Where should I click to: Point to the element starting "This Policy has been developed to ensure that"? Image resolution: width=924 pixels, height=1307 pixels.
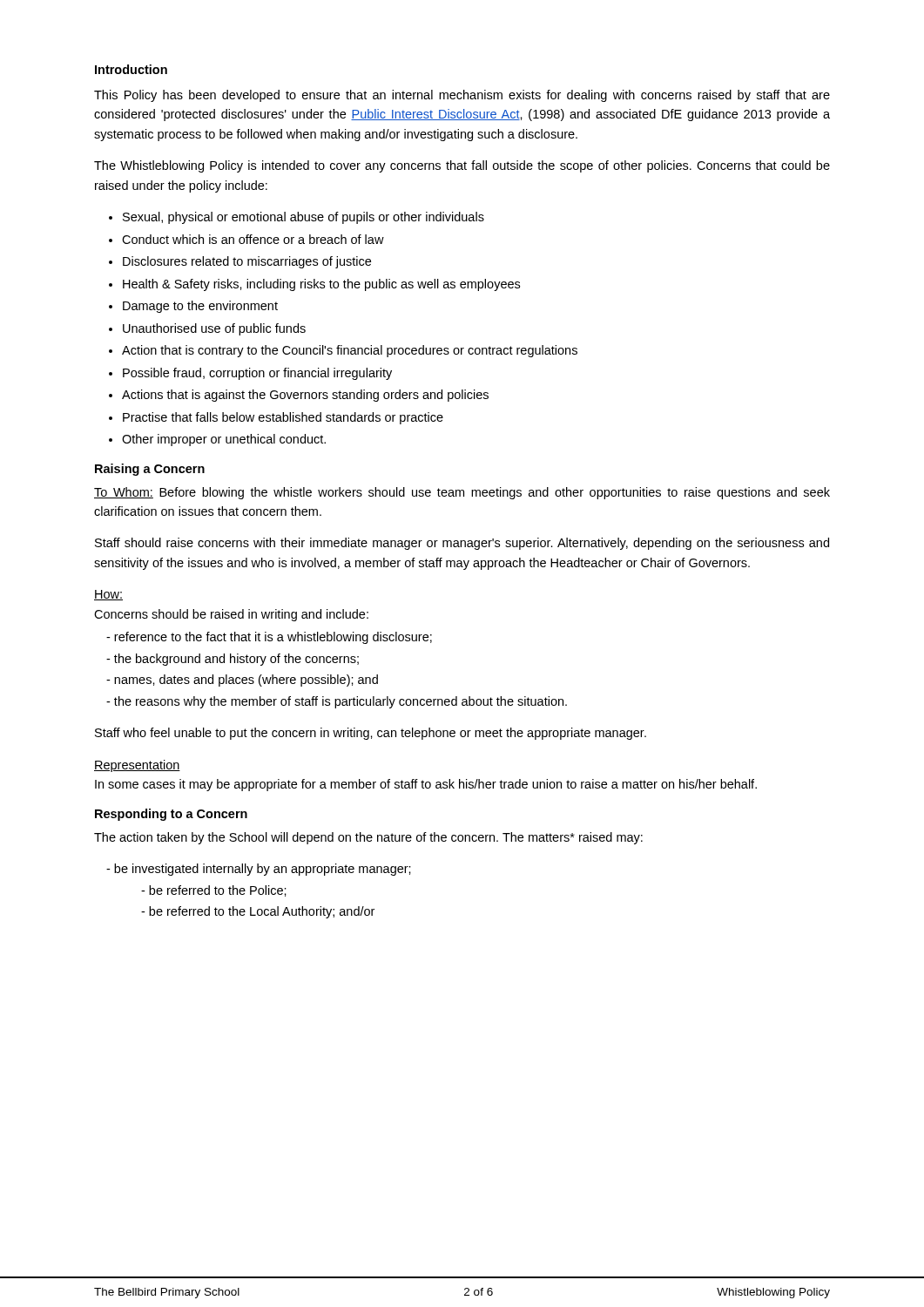(x=462, y=115)
